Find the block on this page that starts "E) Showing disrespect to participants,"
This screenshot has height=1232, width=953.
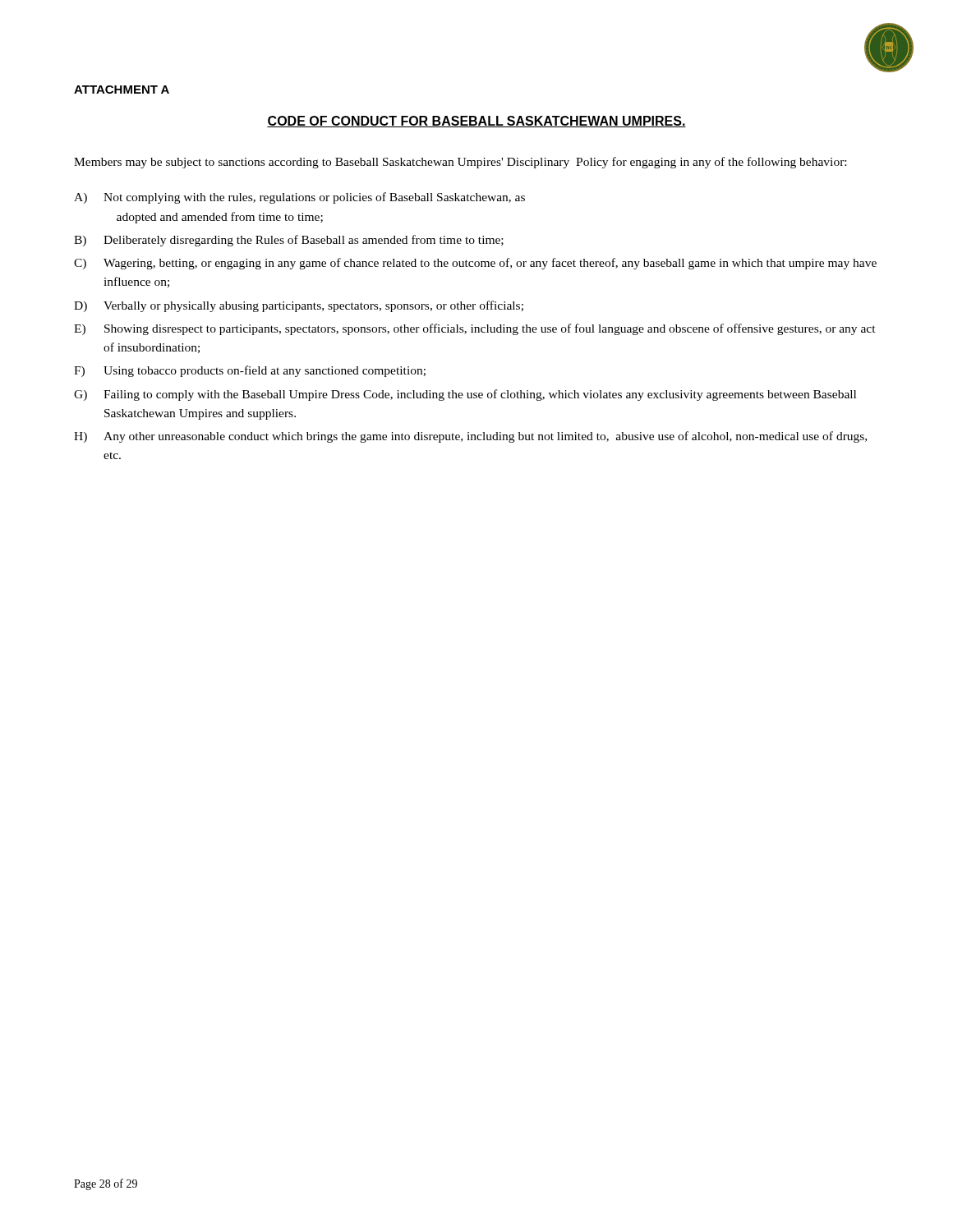click(476, 338)
